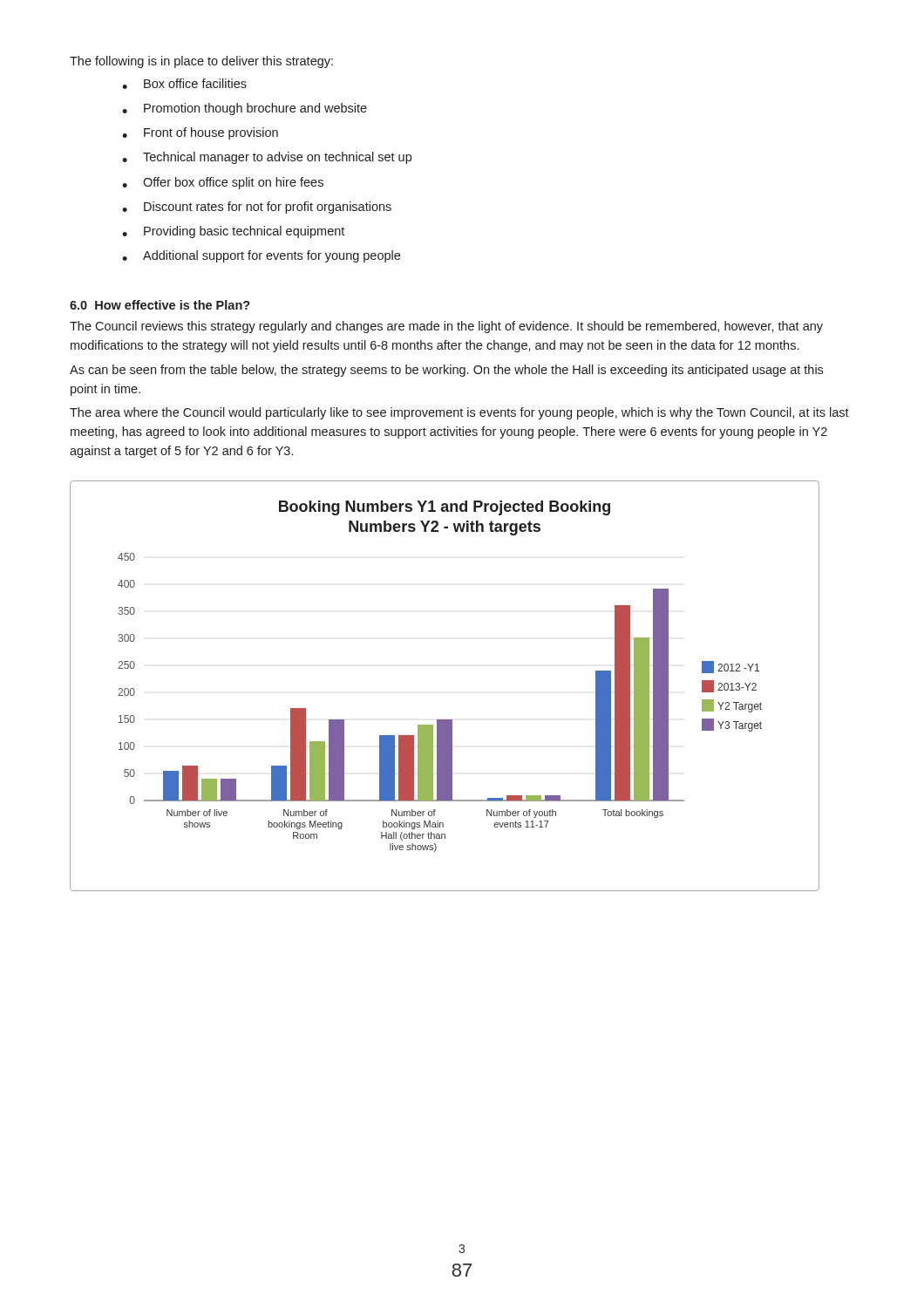Find the section header that says "6.0 How effective is the Plan?"

click(x=160, y=305)
